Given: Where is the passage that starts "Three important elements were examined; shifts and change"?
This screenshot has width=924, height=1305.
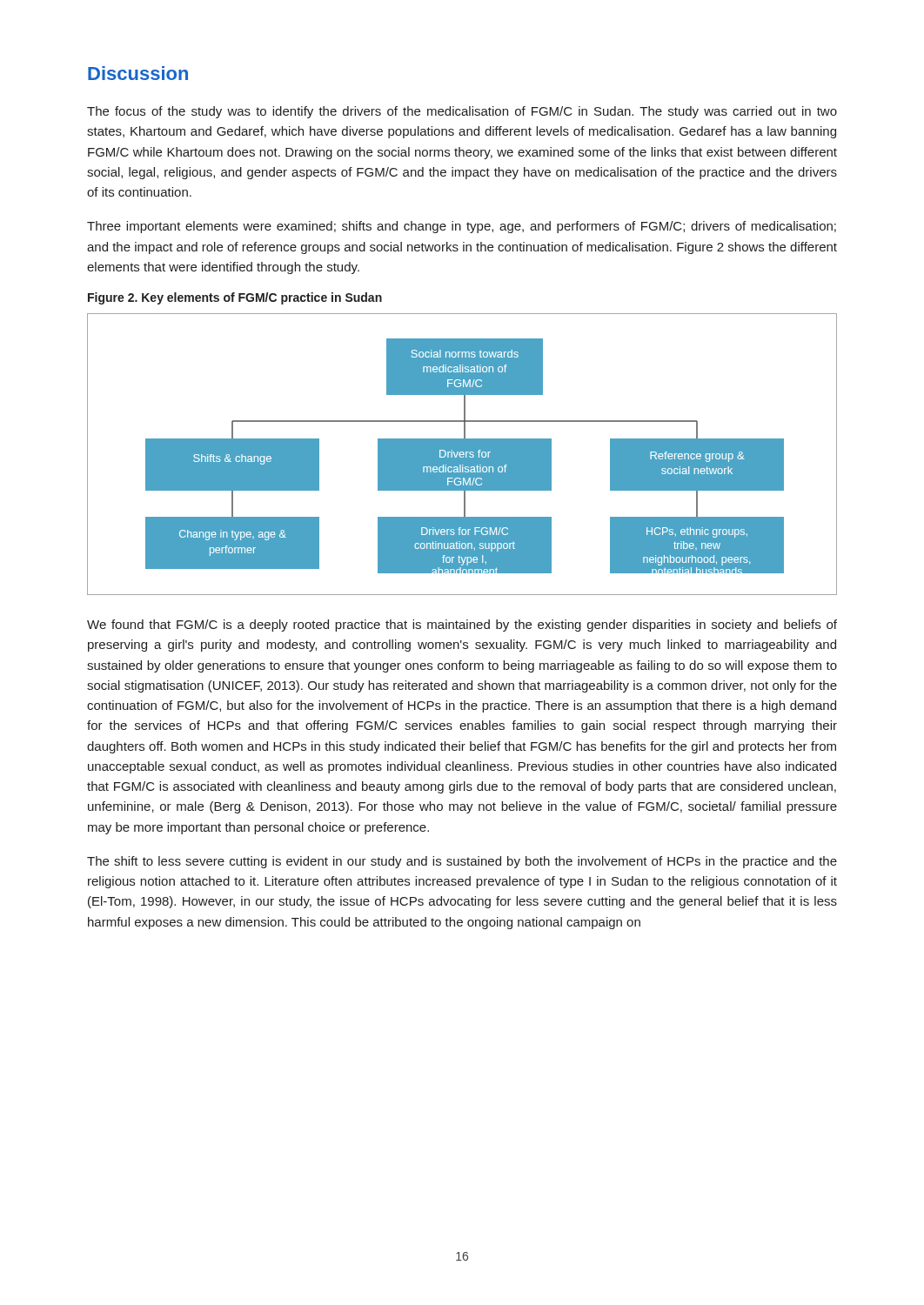Looking at the screenshot, I should [462, 246].
